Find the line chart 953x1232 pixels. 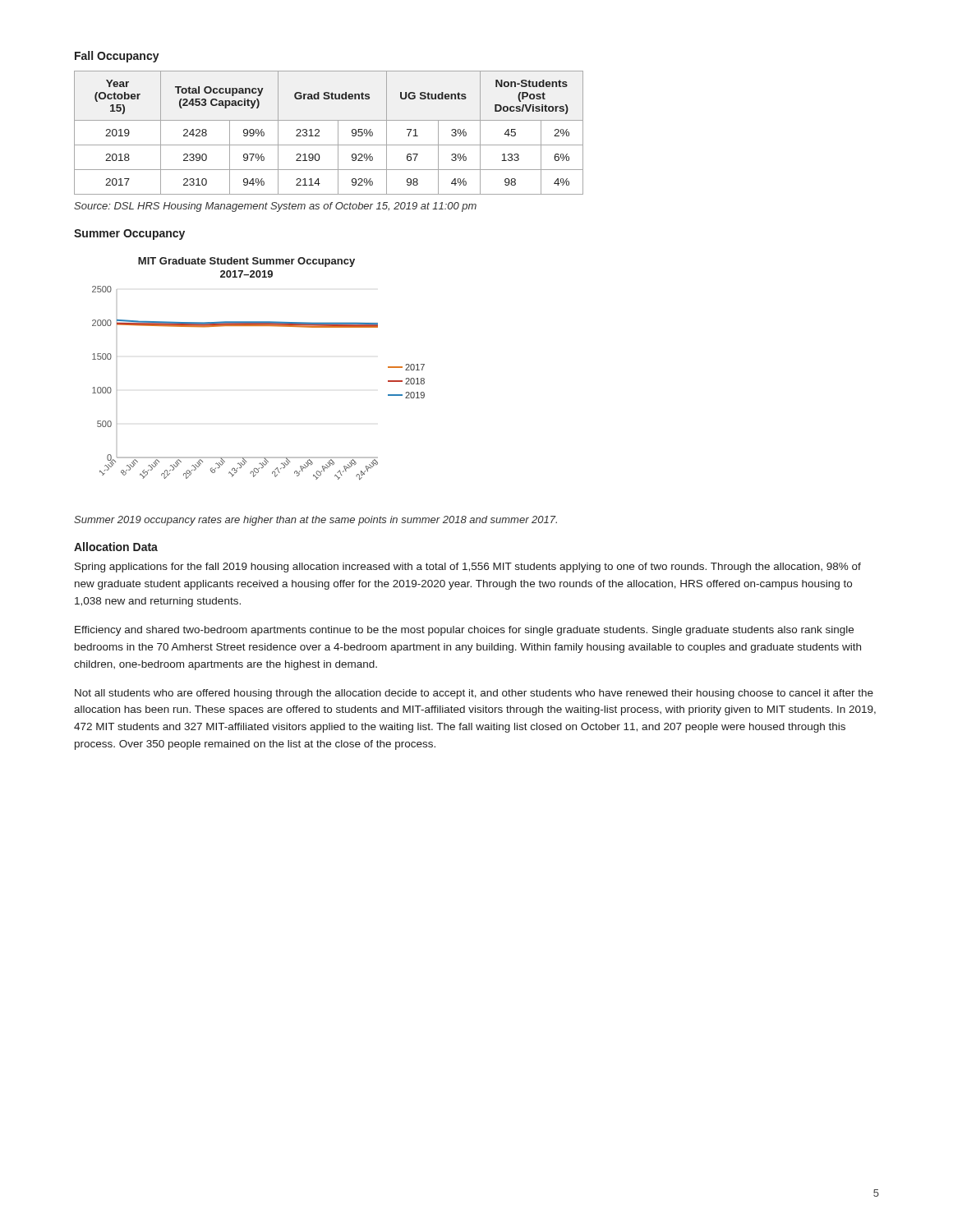(275, 377)
